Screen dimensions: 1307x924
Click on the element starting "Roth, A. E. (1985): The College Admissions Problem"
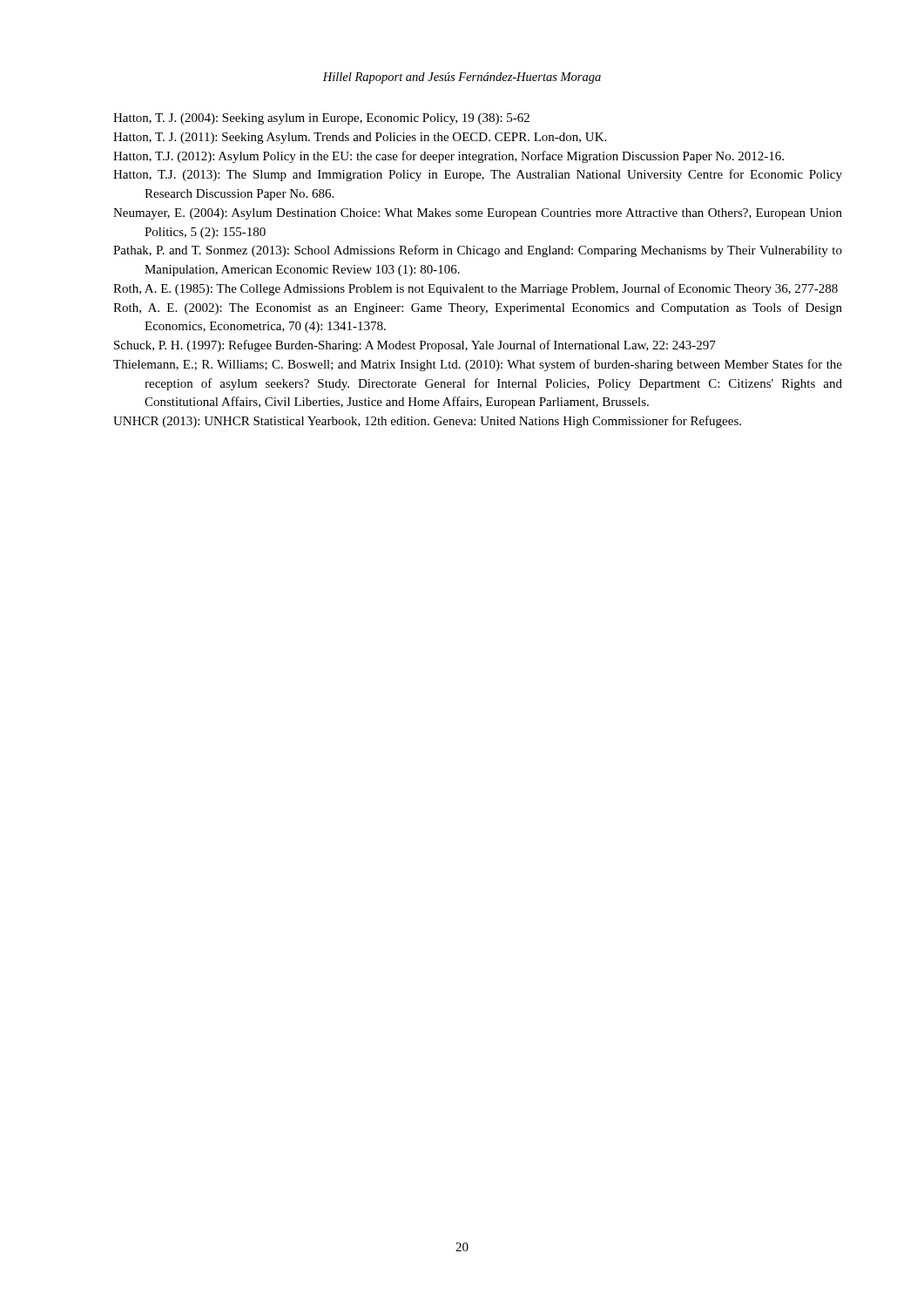(462, 289)
